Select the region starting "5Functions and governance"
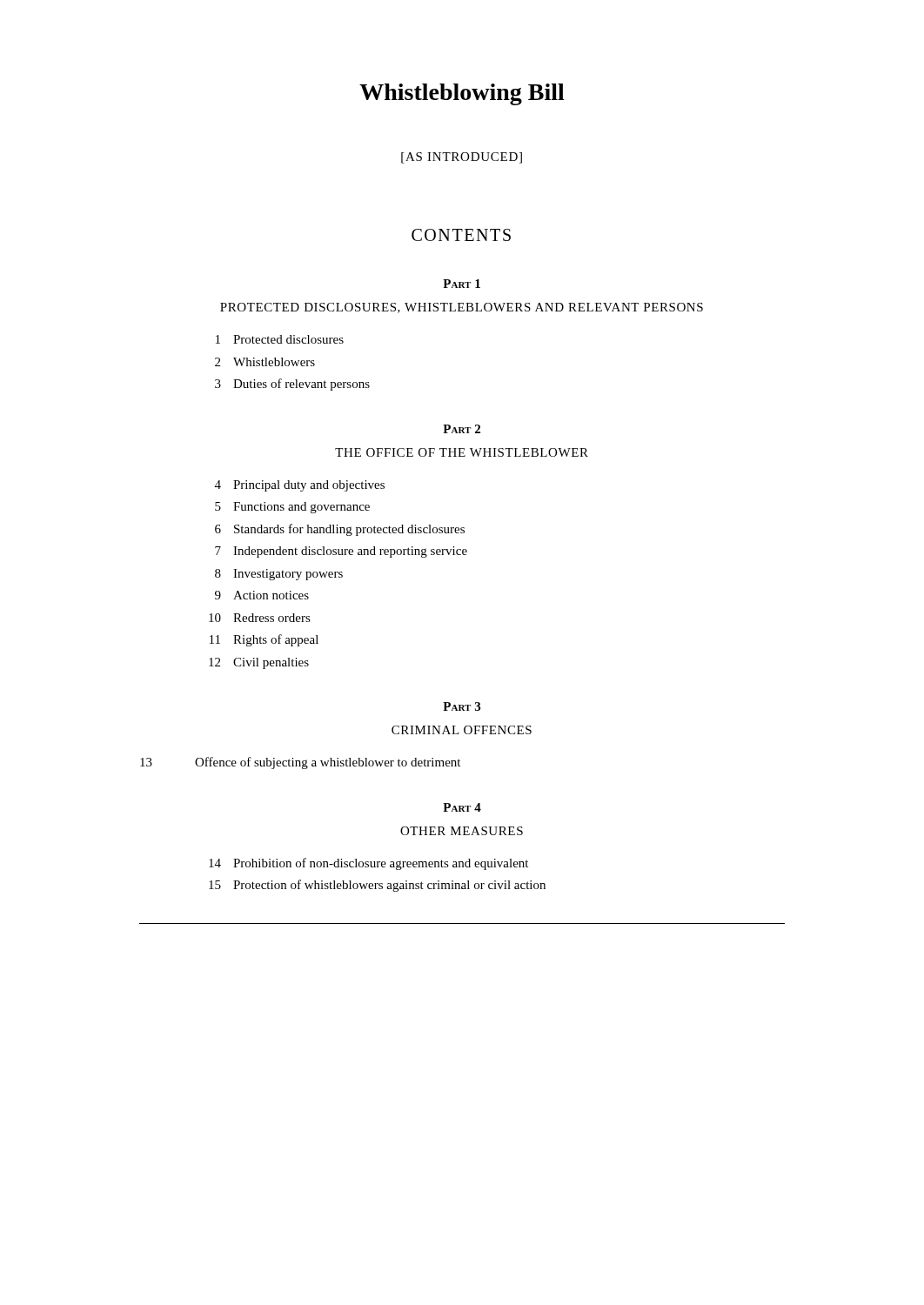 (x=281, y=507)
